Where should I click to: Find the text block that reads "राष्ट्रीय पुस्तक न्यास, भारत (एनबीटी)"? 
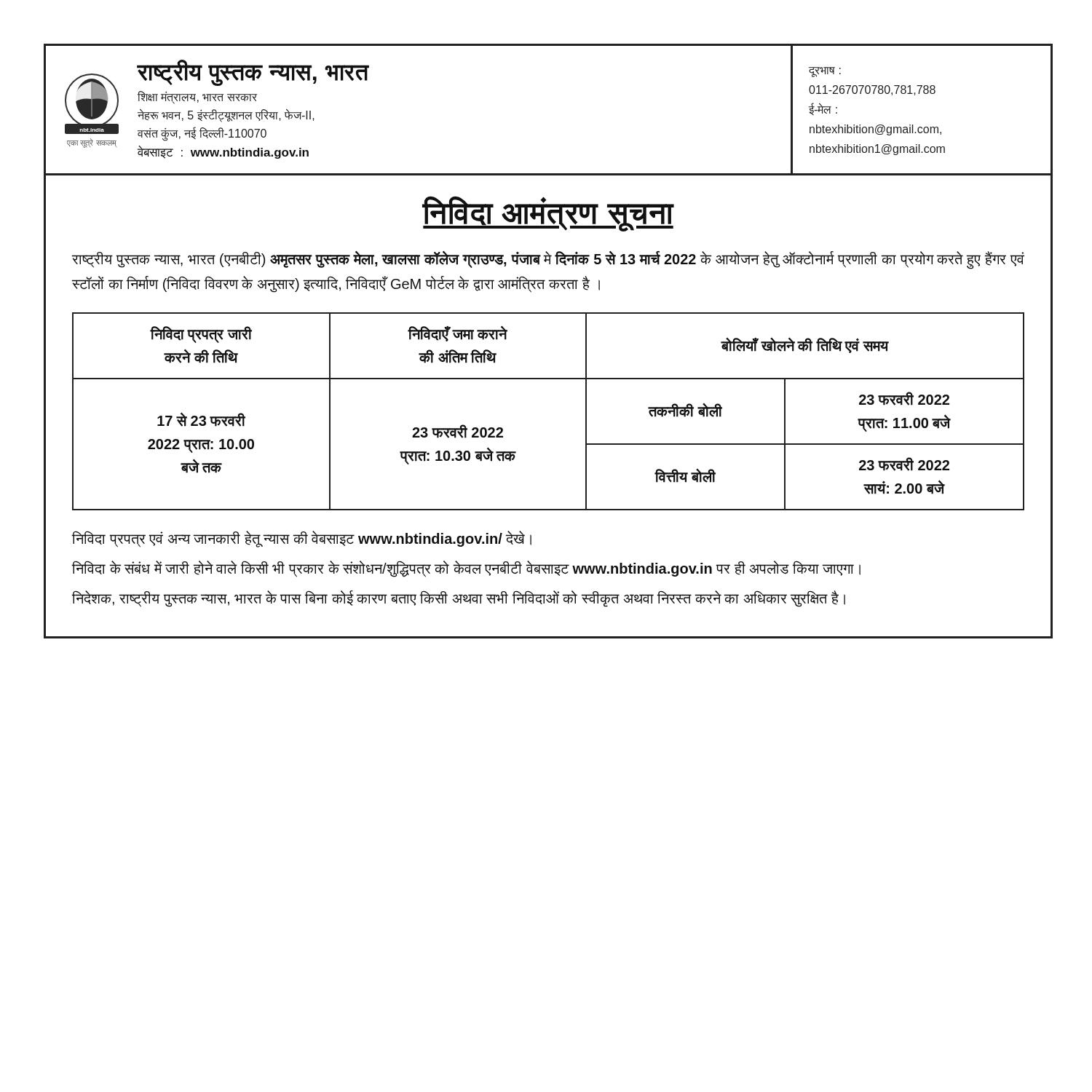tap(548, 272)
